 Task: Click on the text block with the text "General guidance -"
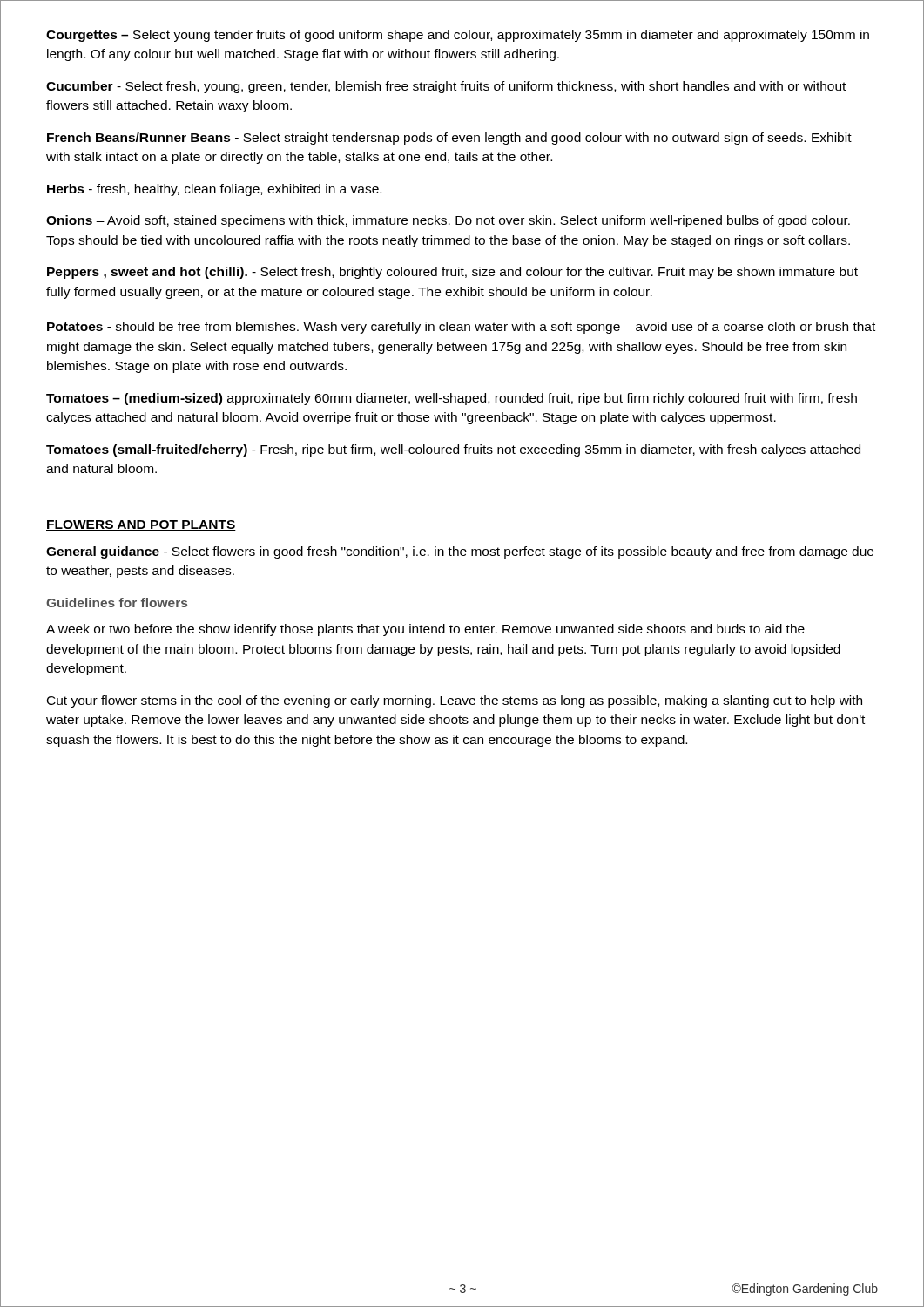click(460, 561)
